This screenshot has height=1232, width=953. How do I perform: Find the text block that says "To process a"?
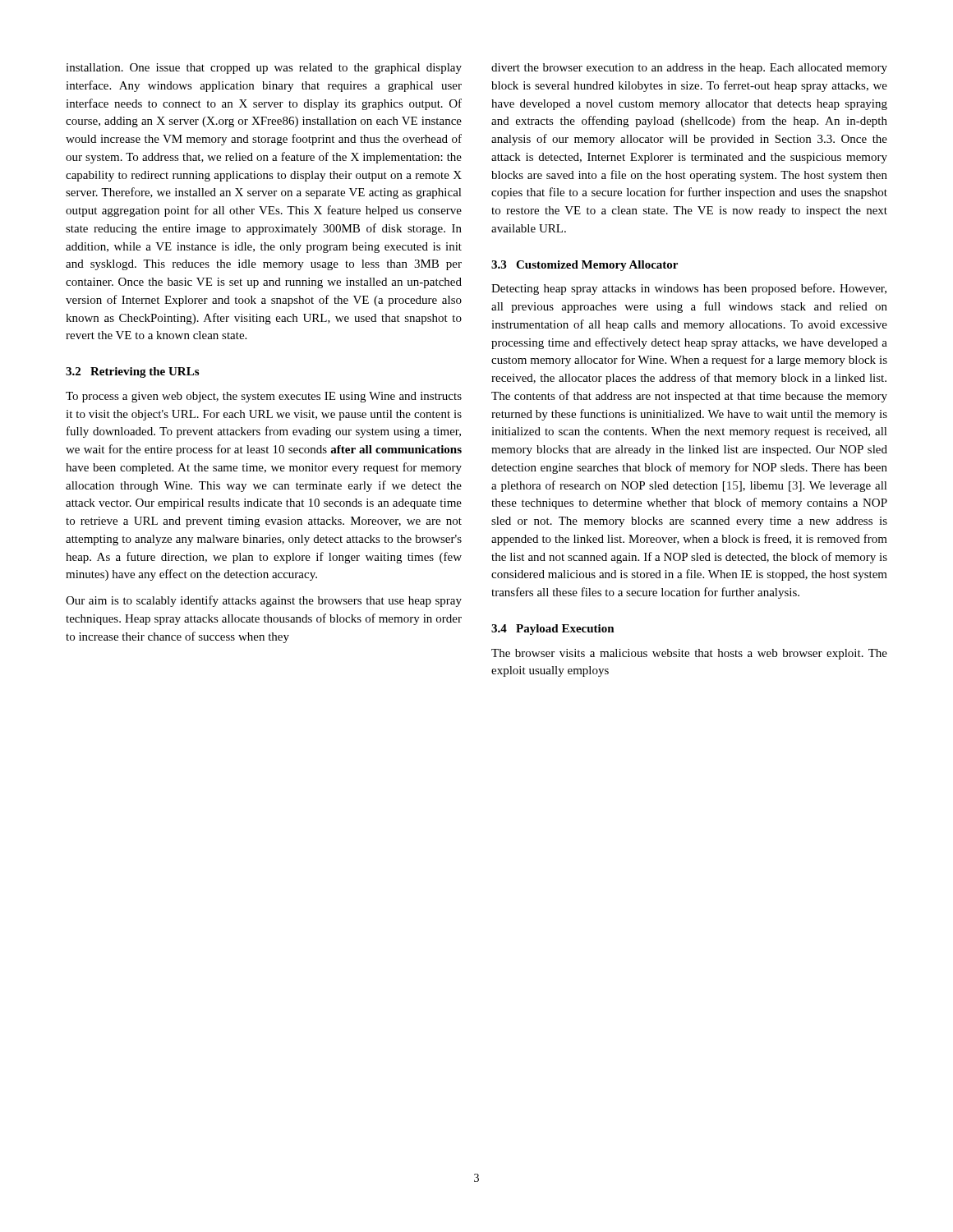coord(264,517)
